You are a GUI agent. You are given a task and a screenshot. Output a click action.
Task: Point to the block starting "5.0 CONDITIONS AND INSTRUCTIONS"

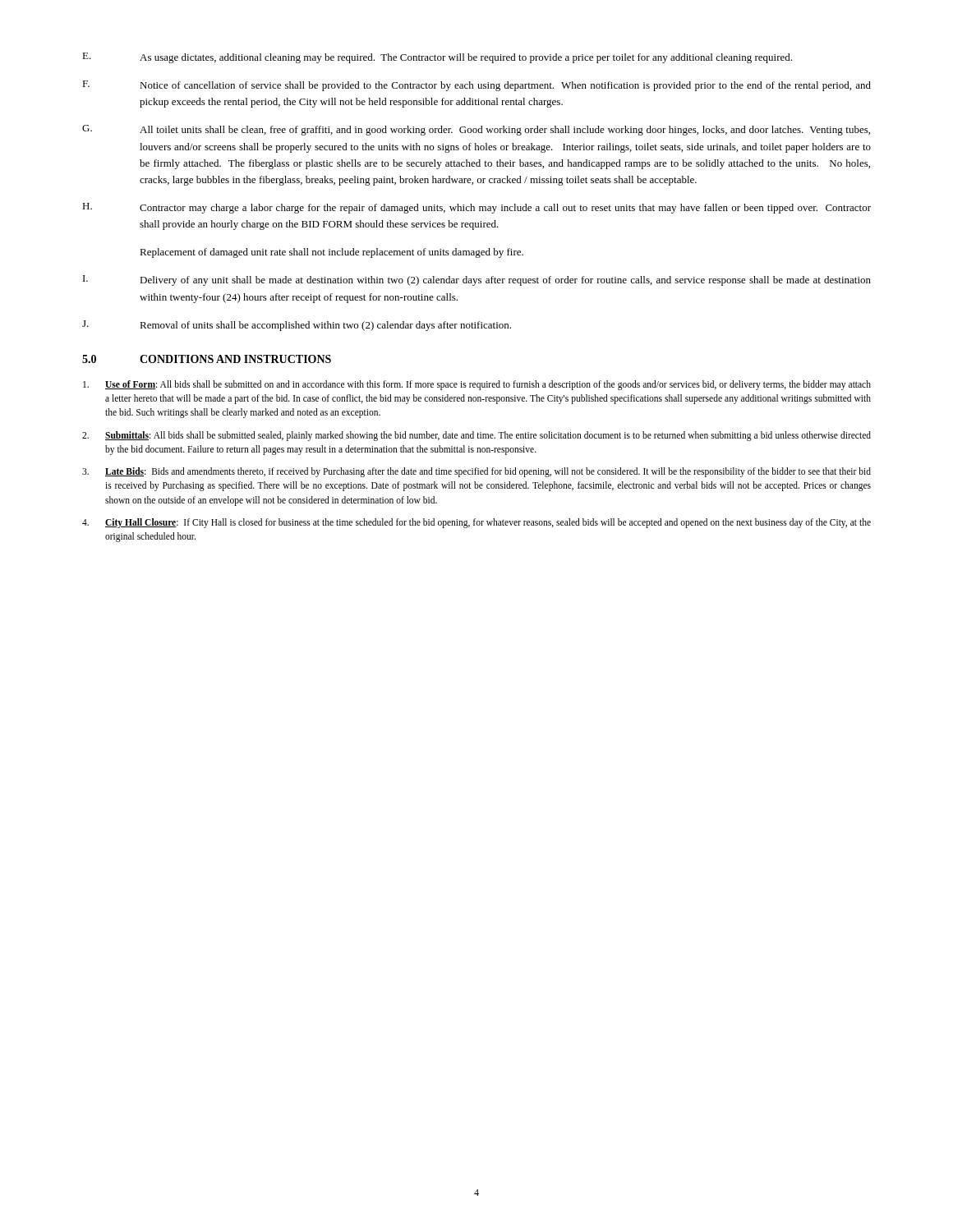[207, 360]
